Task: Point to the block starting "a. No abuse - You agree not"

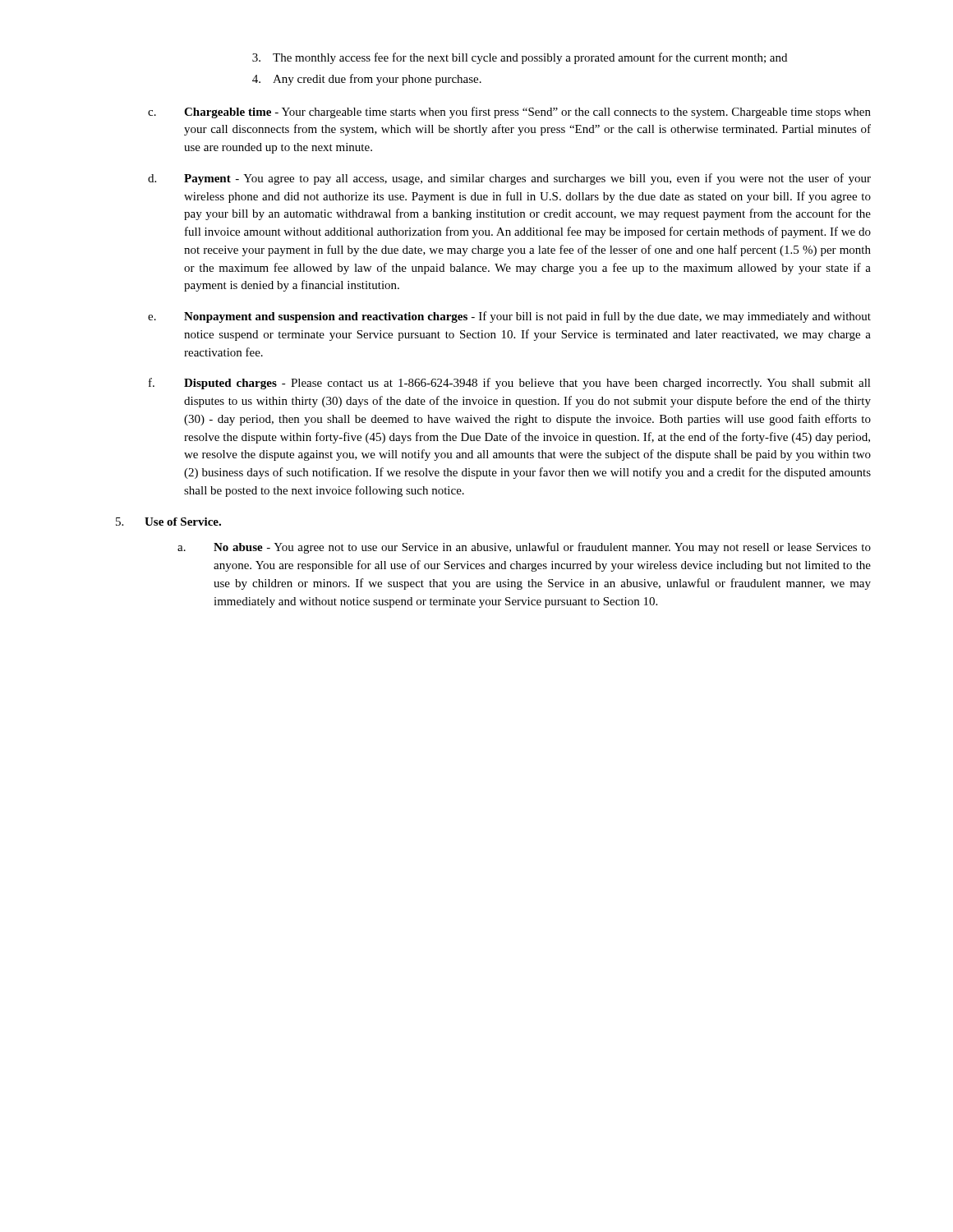Action: pyautogui.click(x=524, y=575)
